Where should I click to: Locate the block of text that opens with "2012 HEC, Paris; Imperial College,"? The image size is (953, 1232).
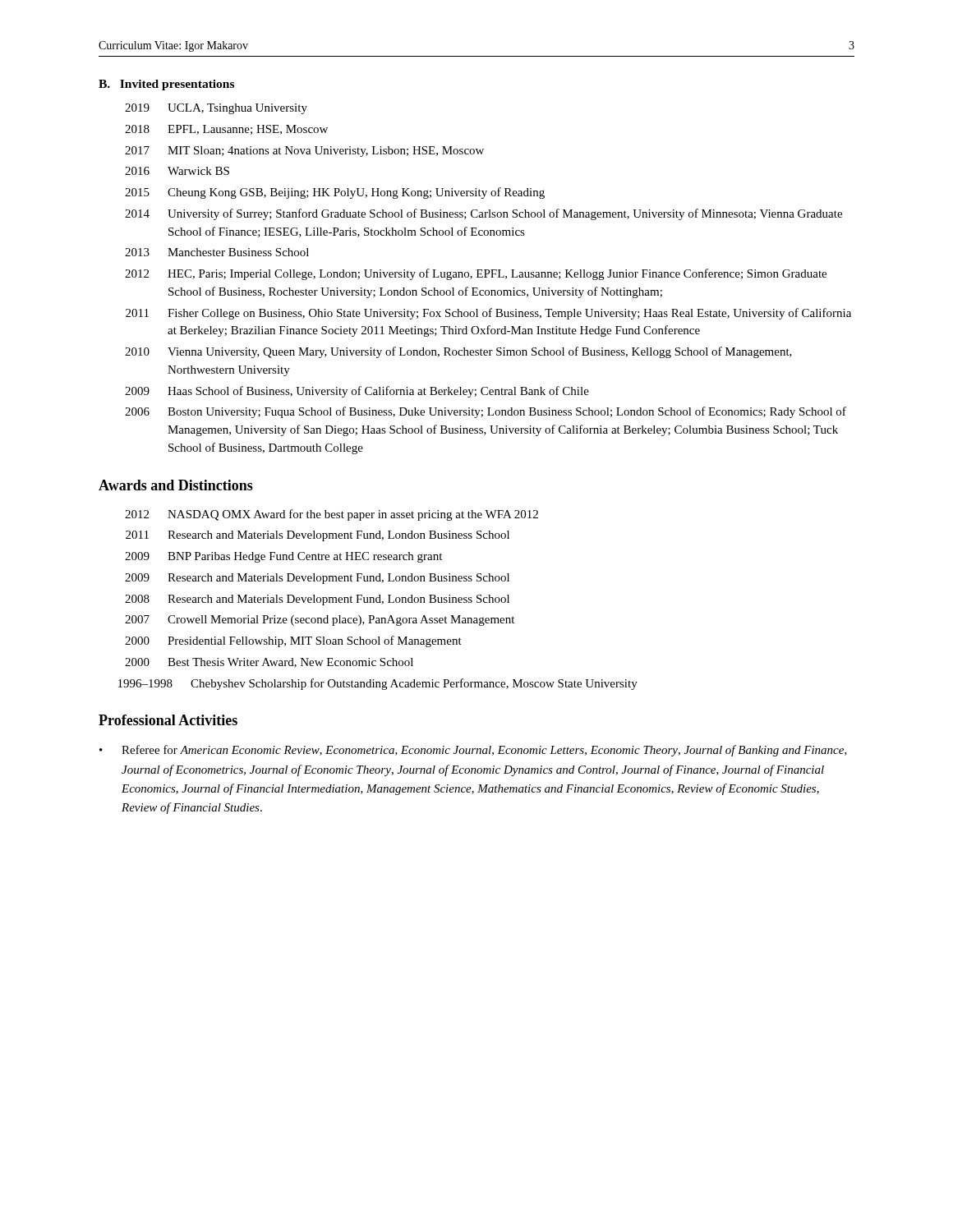(476, 283)
